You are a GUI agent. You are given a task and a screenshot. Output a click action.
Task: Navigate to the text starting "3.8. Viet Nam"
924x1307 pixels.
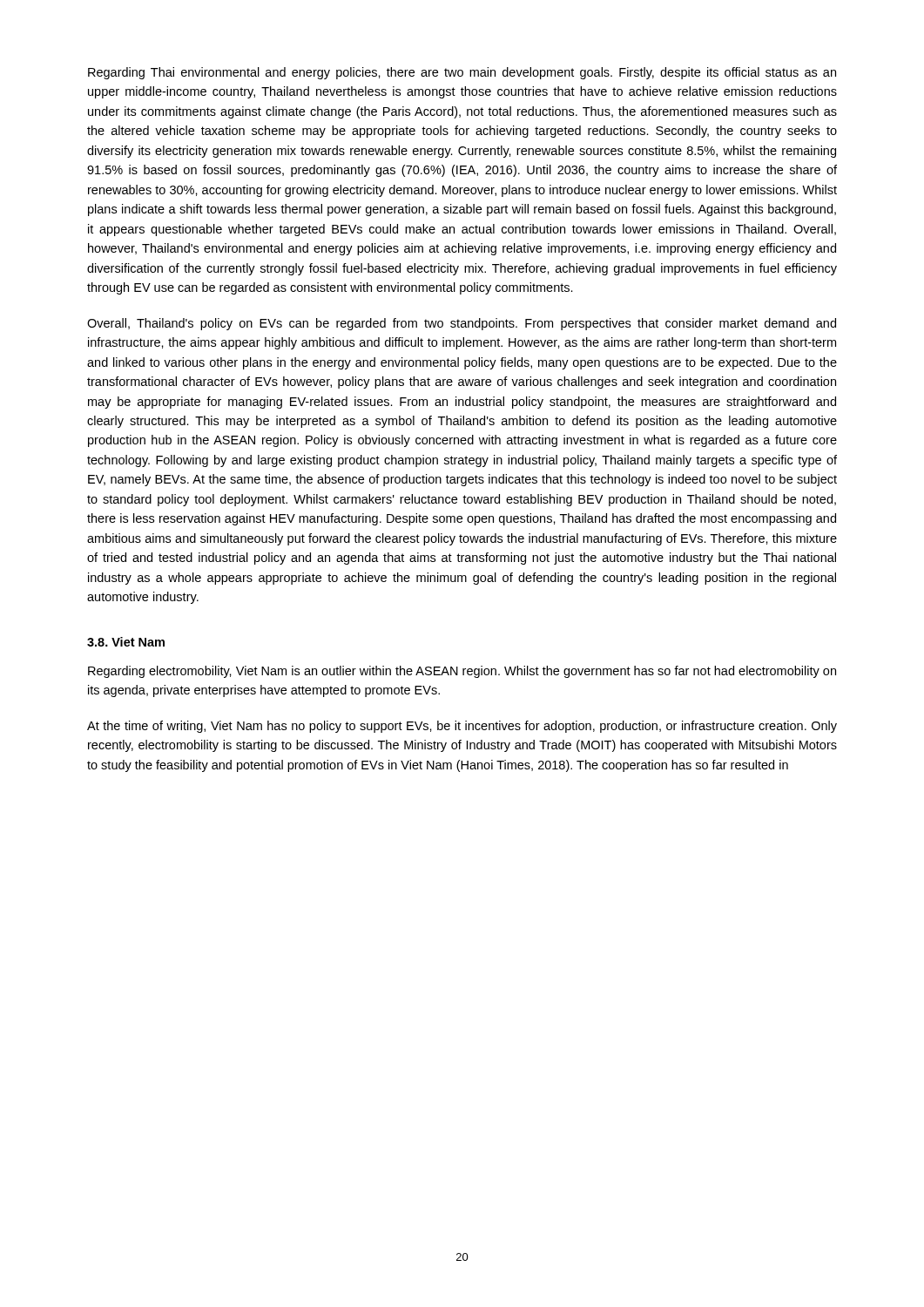pyautogui.click(x=126, y=642)
